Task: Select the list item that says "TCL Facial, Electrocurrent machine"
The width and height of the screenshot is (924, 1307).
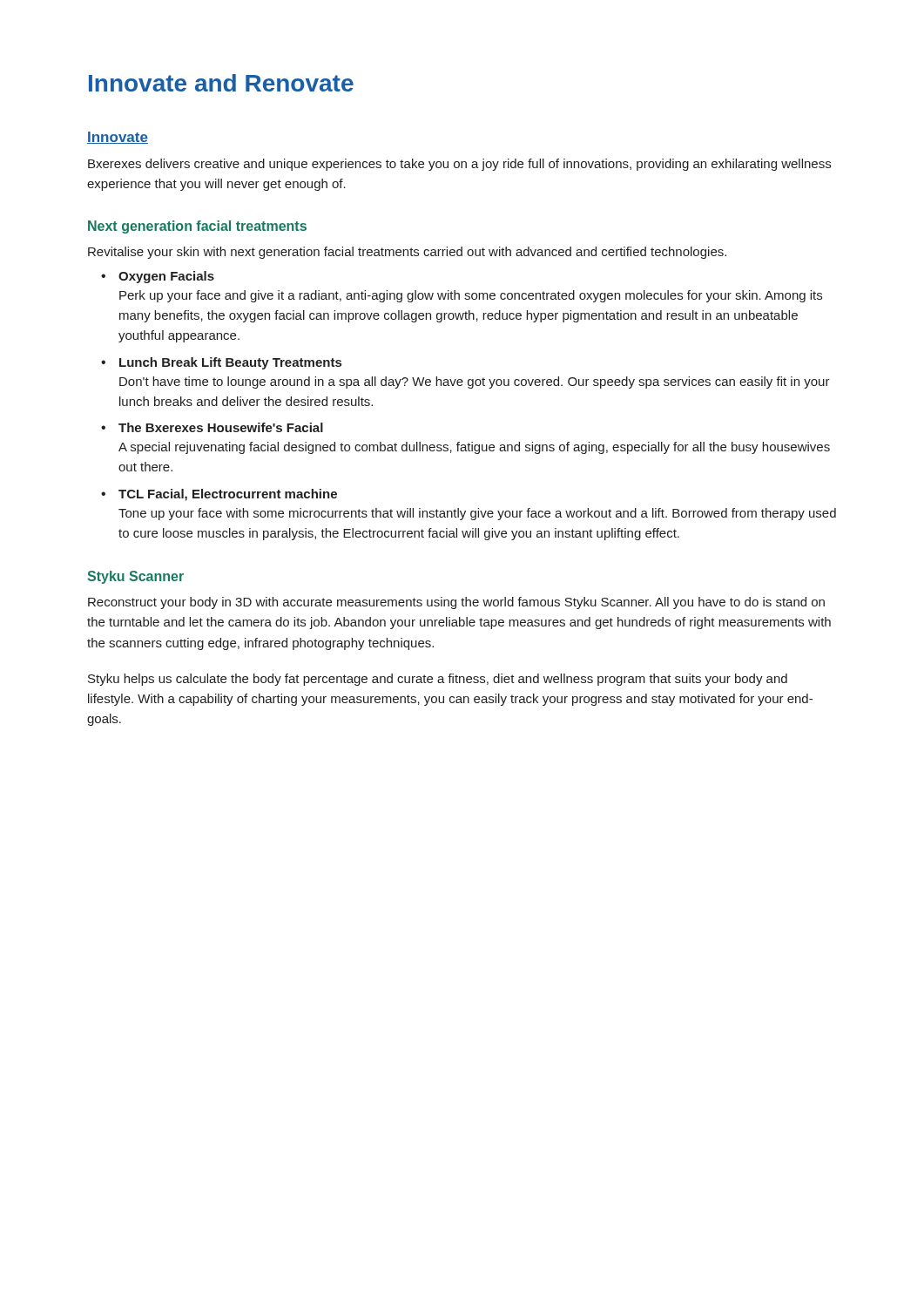Action: [478, 514]
